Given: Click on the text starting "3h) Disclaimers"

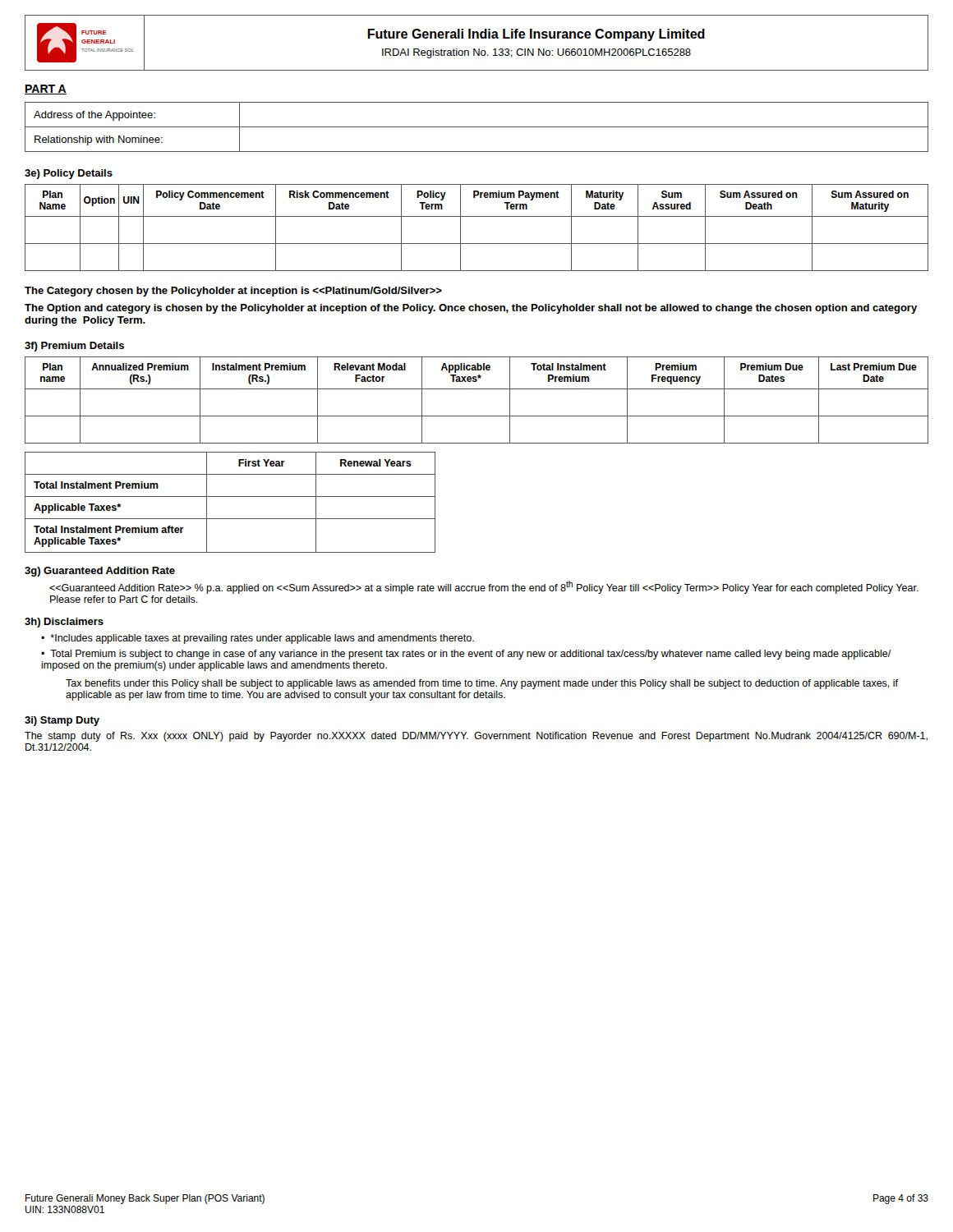Looking at the screenshot, I should pyautogui.click(x=64, y=621).
